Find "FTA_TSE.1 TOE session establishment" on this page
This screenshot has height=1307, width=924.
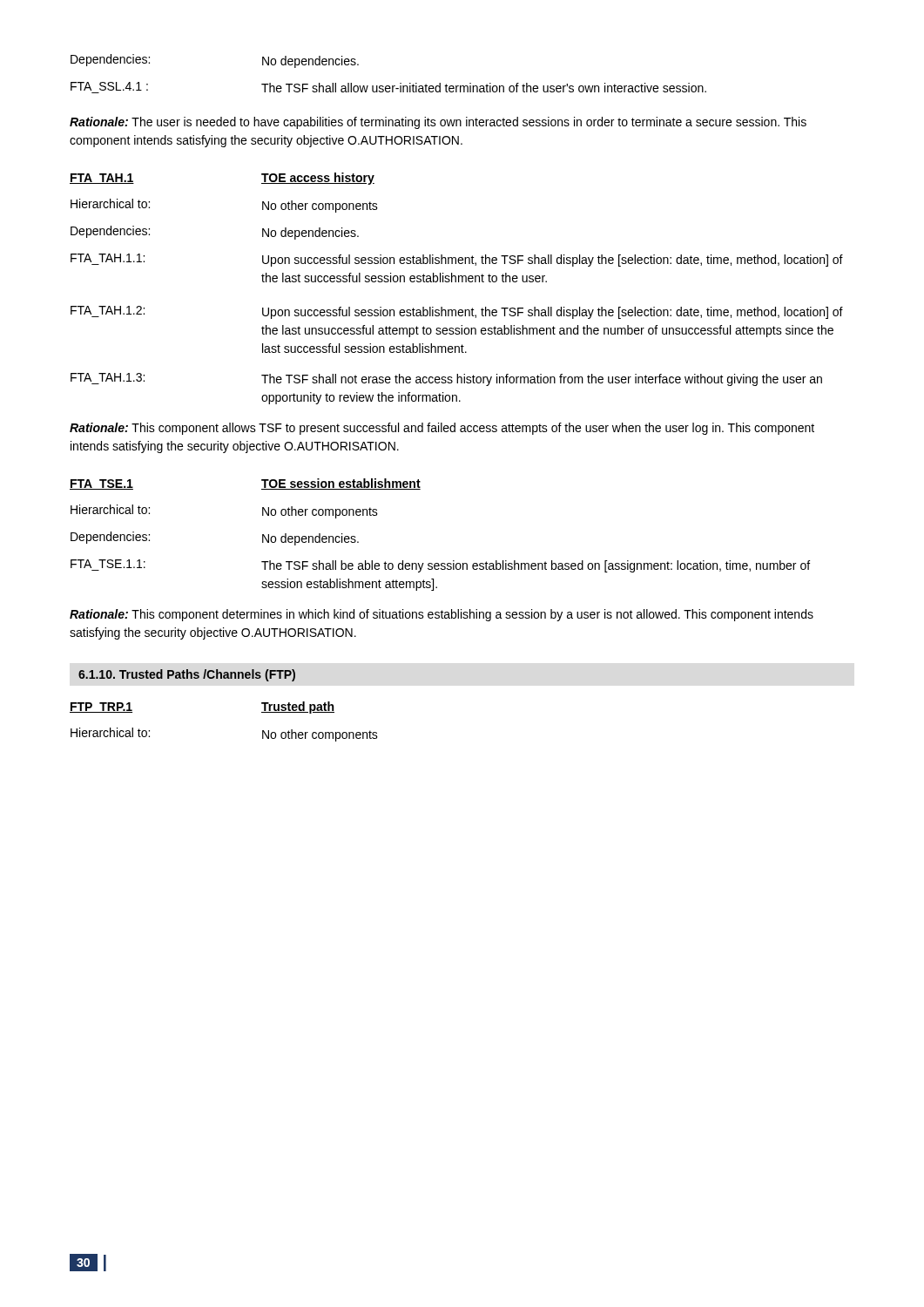102,484
